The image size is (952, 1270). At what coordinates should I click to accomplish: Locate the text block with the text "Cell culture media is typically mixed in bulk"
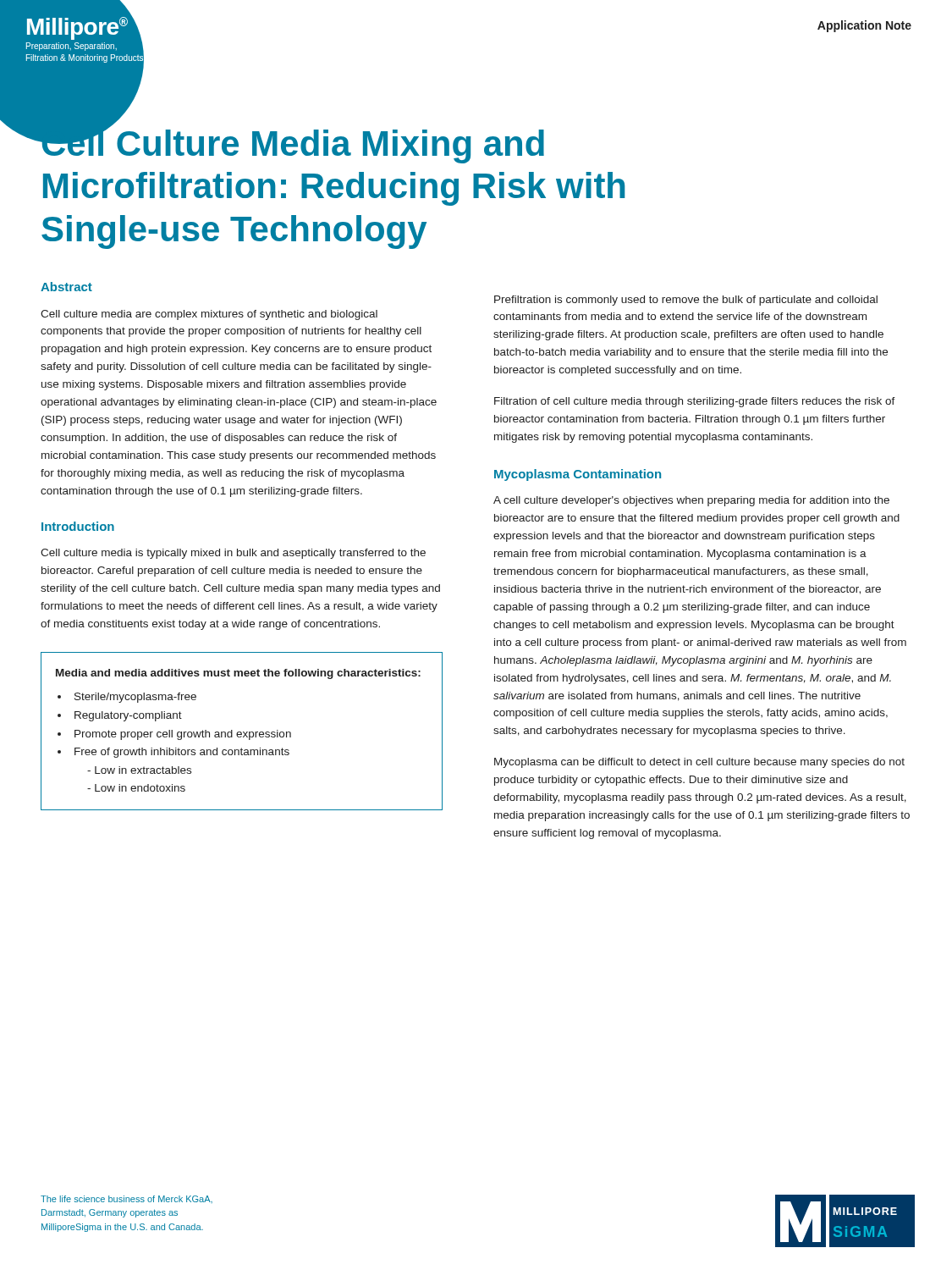242,589
